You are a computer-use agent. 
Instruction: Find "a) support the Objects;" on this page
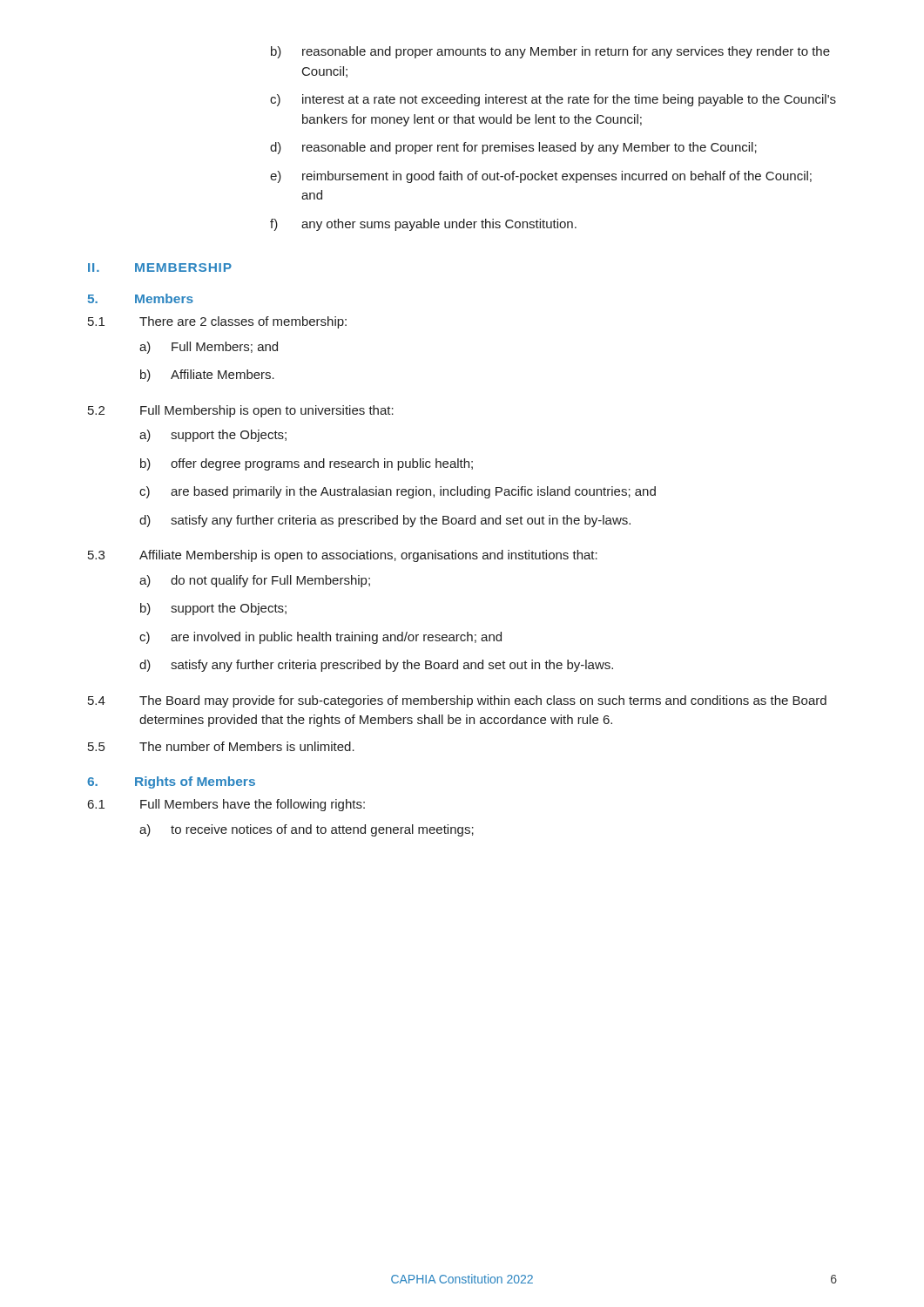(x=213, y=436)
